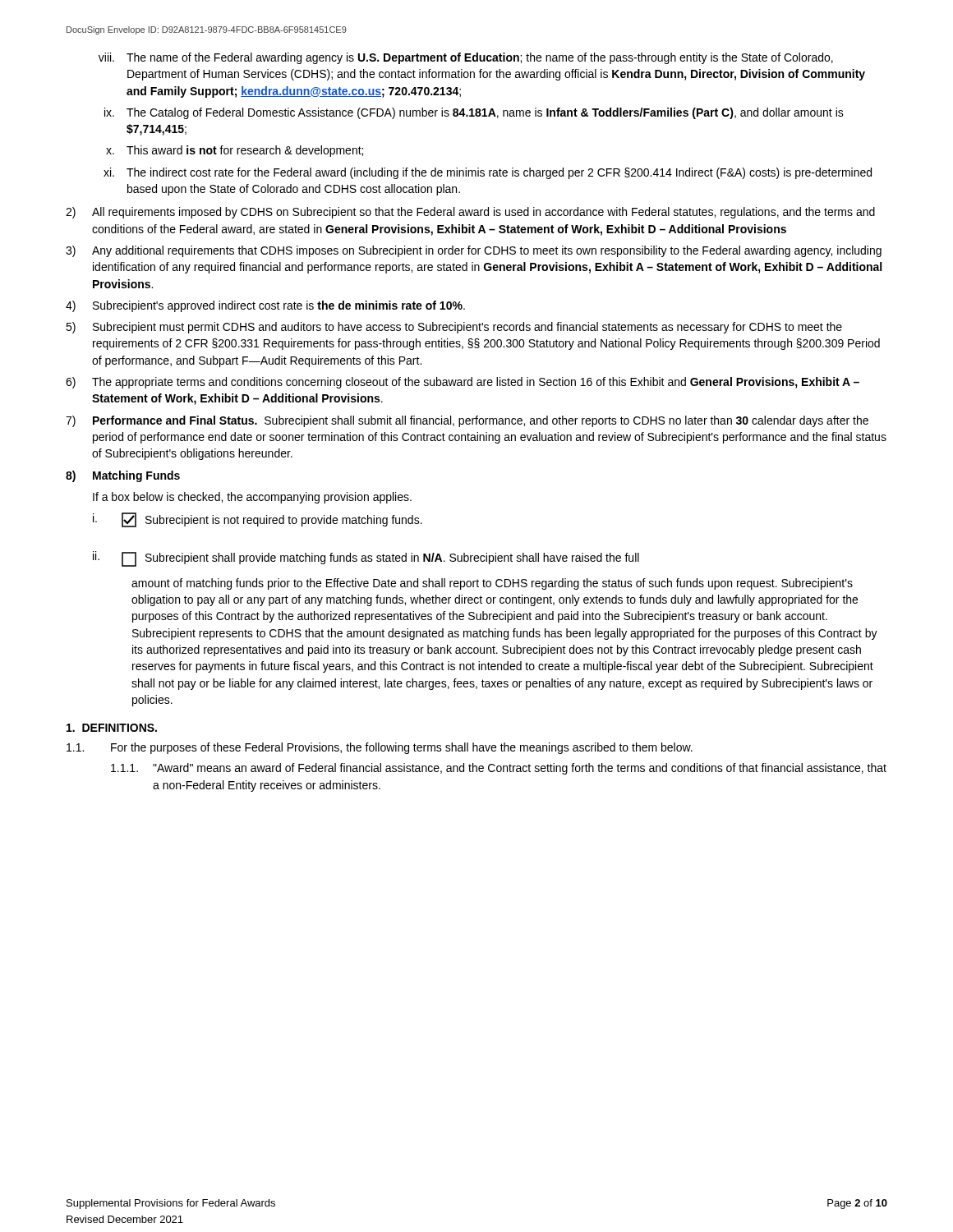Navigate to the block starting "8) Matching Funds"
The width and height of the screenshot is (953, 1232).
[x=123, y=476]
